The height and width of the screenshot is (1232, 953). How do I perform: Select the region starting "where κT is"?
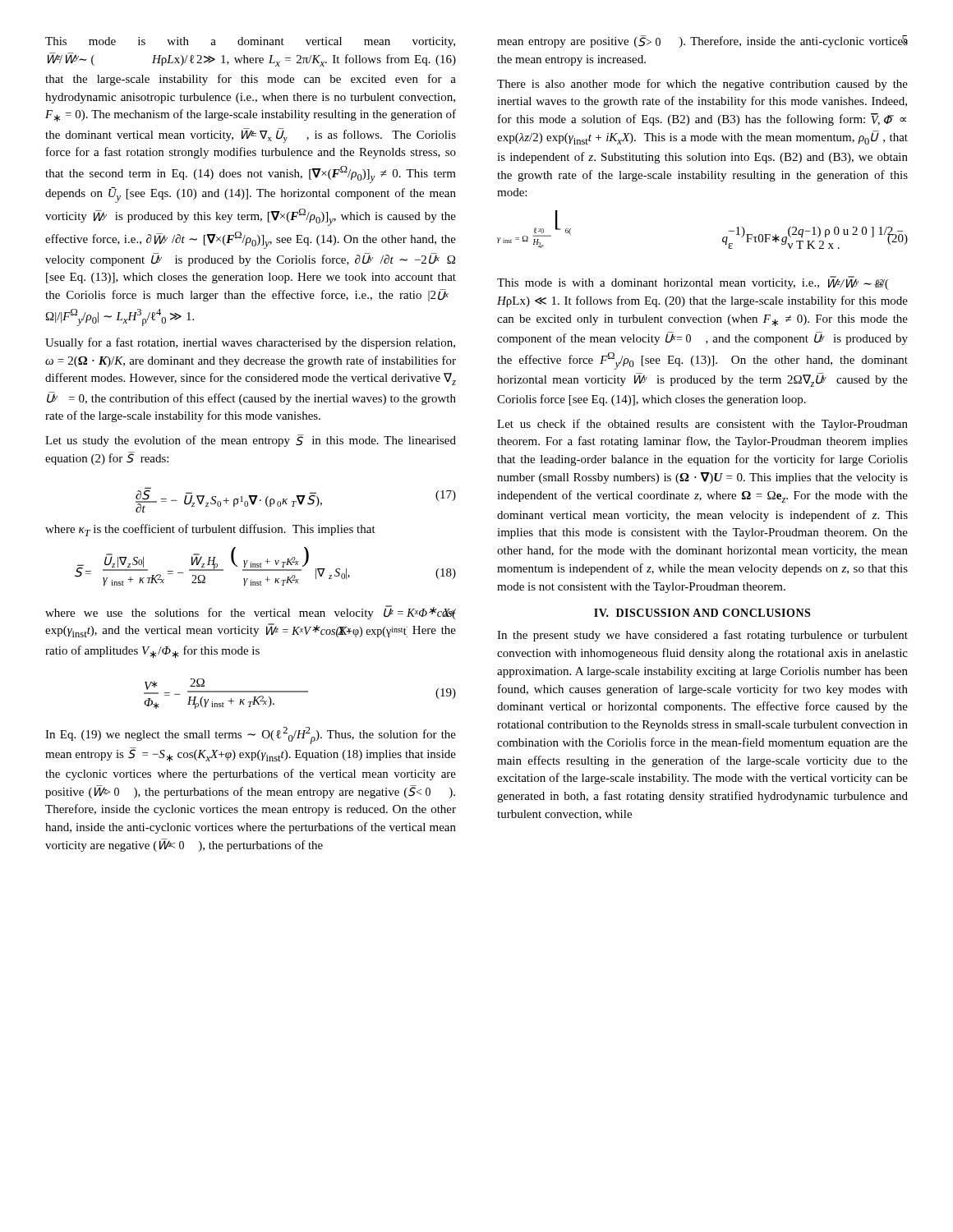click(x=251, y=530)
